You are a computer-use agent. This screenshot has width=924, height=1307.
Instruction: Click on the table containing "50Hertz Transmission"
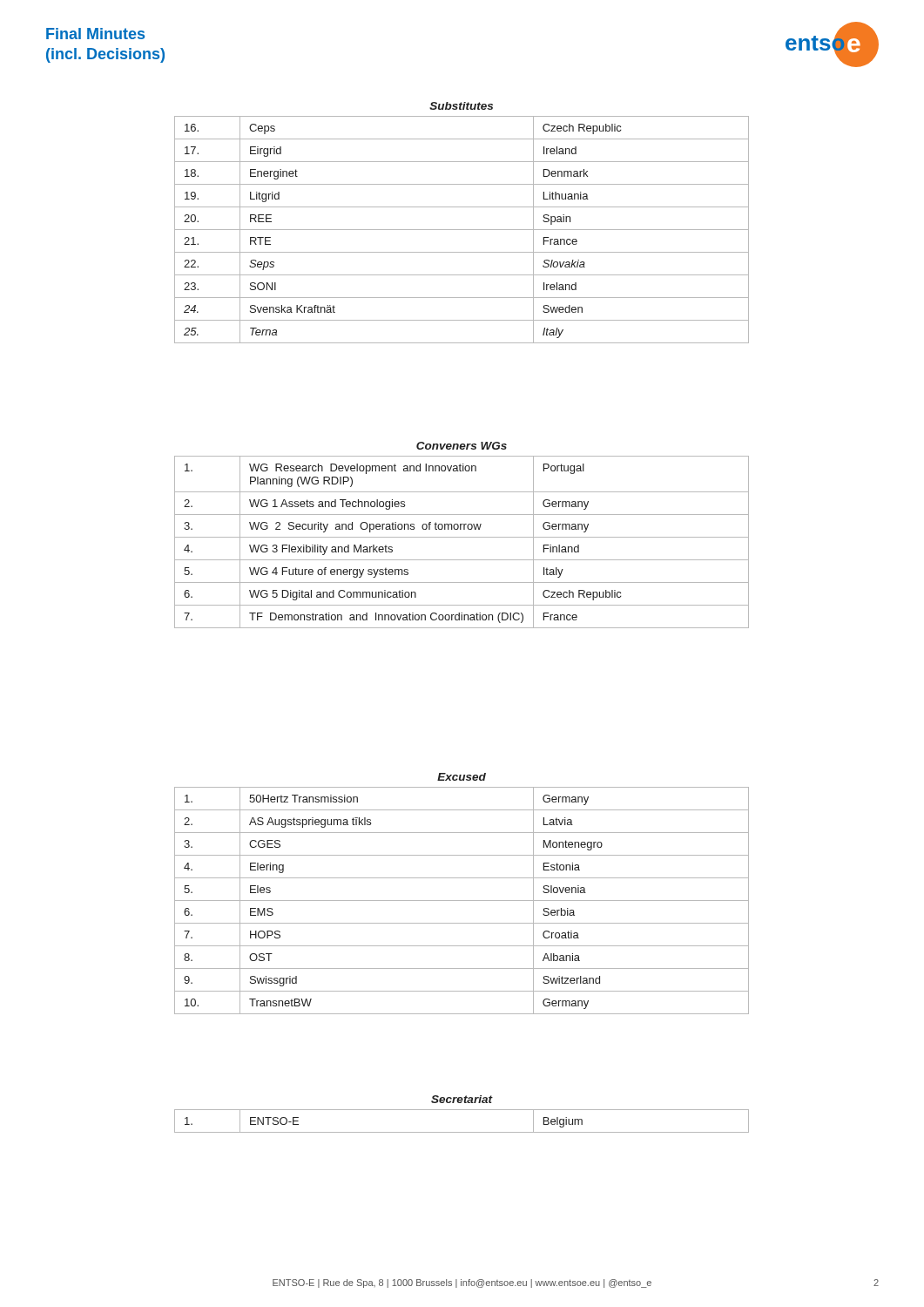pyautogui.click(x=462, y=891)
